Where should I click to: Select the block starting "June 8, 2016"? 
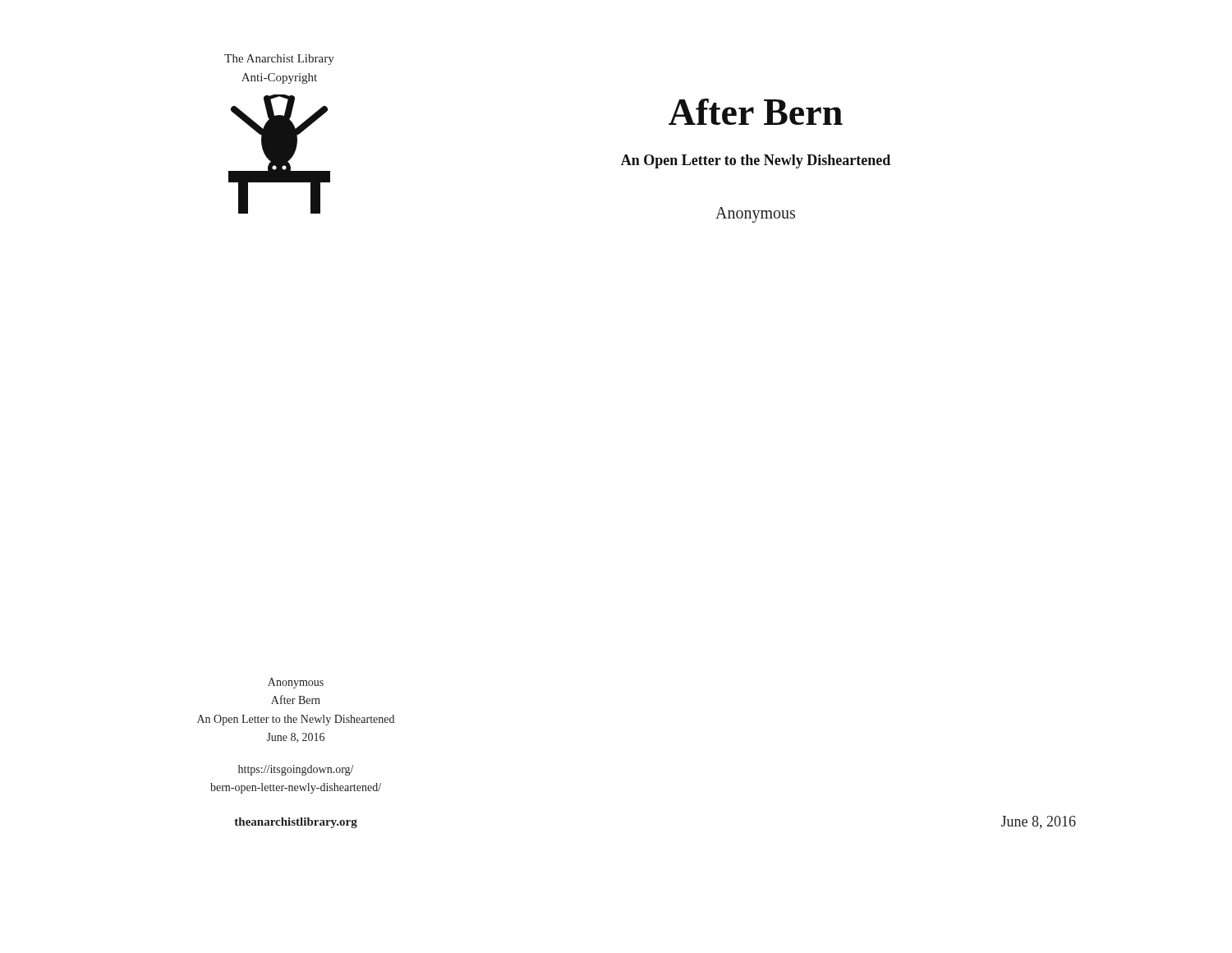coord(1038,822)
